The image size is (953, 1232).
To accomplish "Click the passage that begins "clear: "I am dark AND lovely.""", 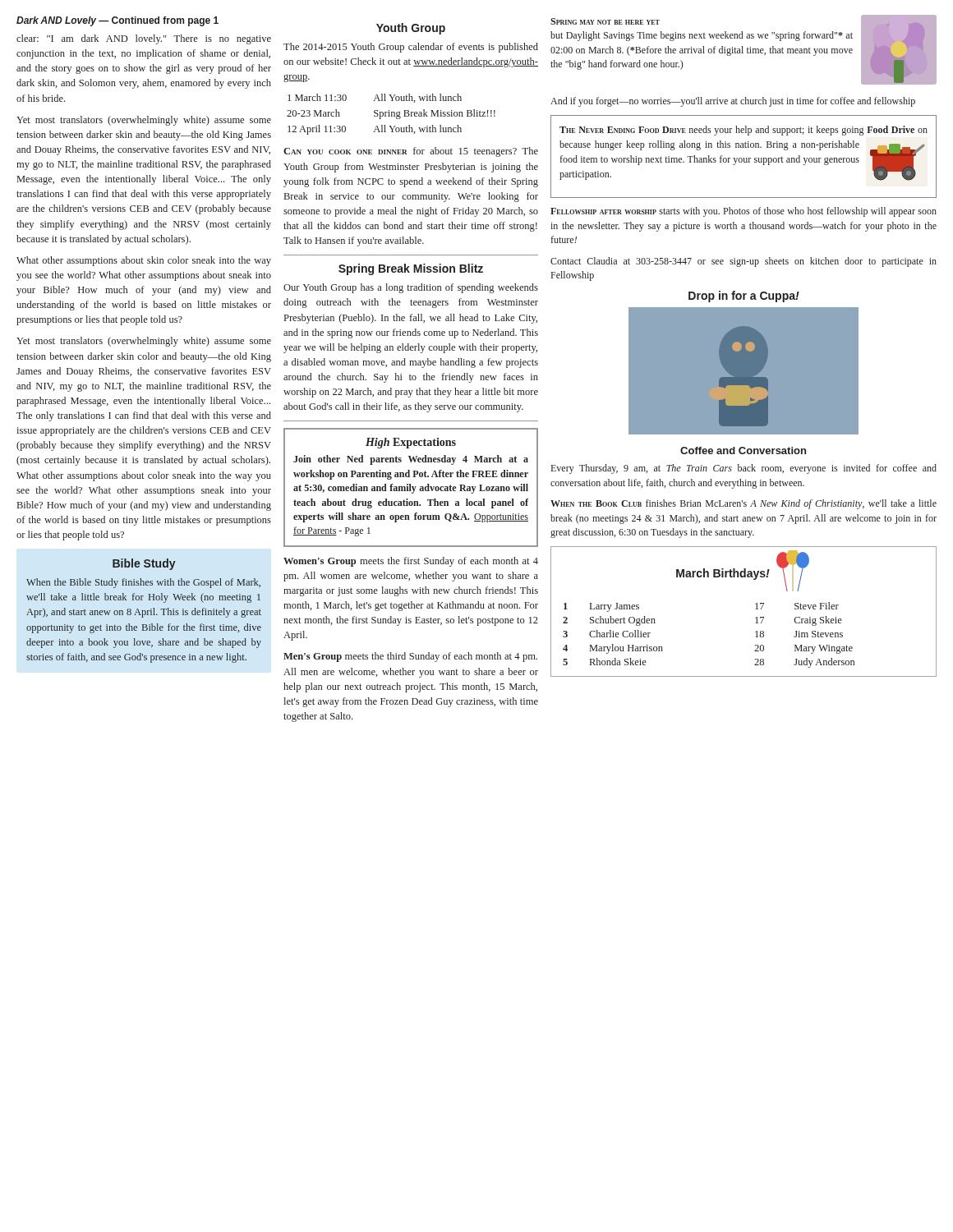I will pos(144,68).
